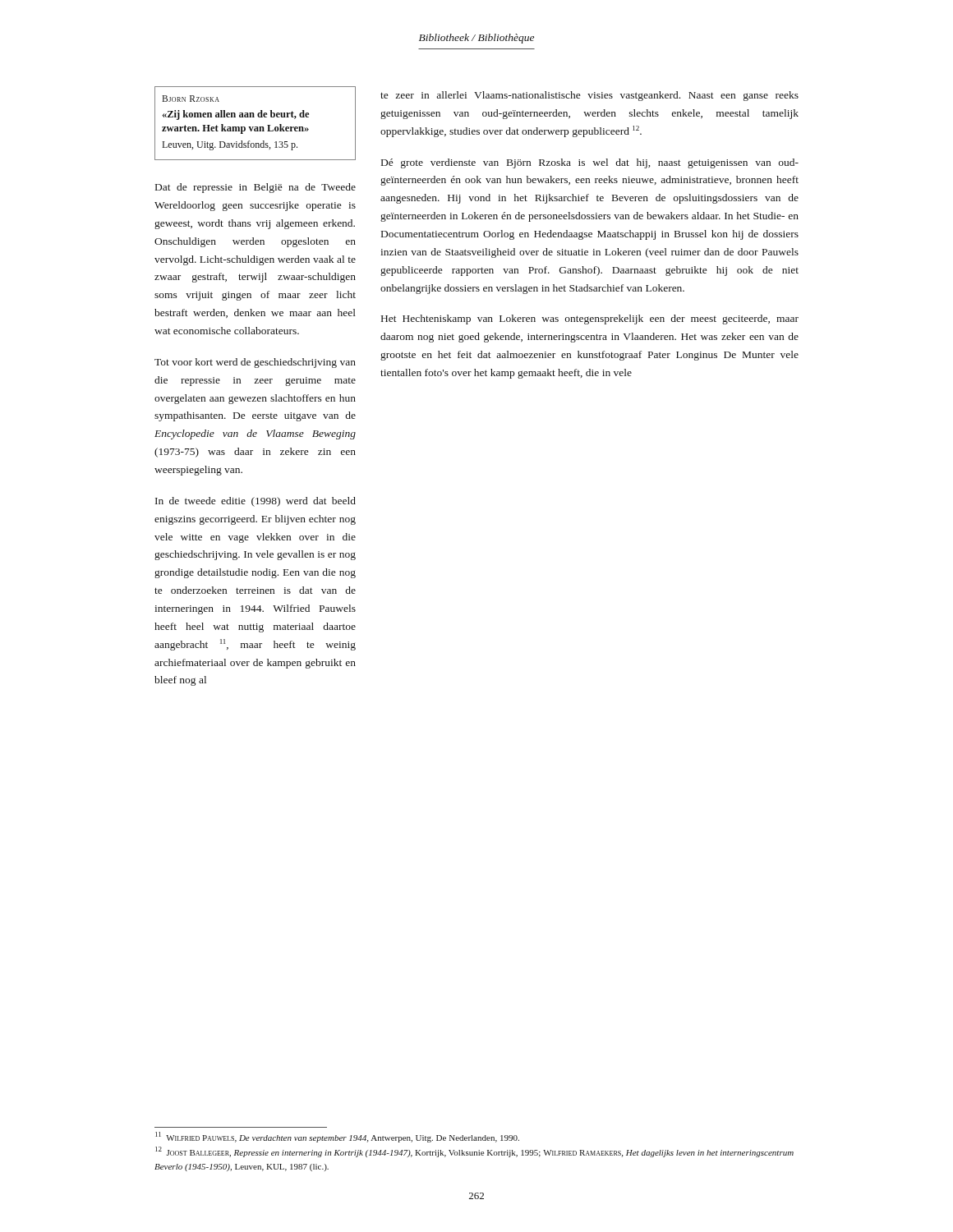Click the passage that begins "Tot voor kort werd de"
This screenshot has width=953, height=1232.
tap(255, 415)
